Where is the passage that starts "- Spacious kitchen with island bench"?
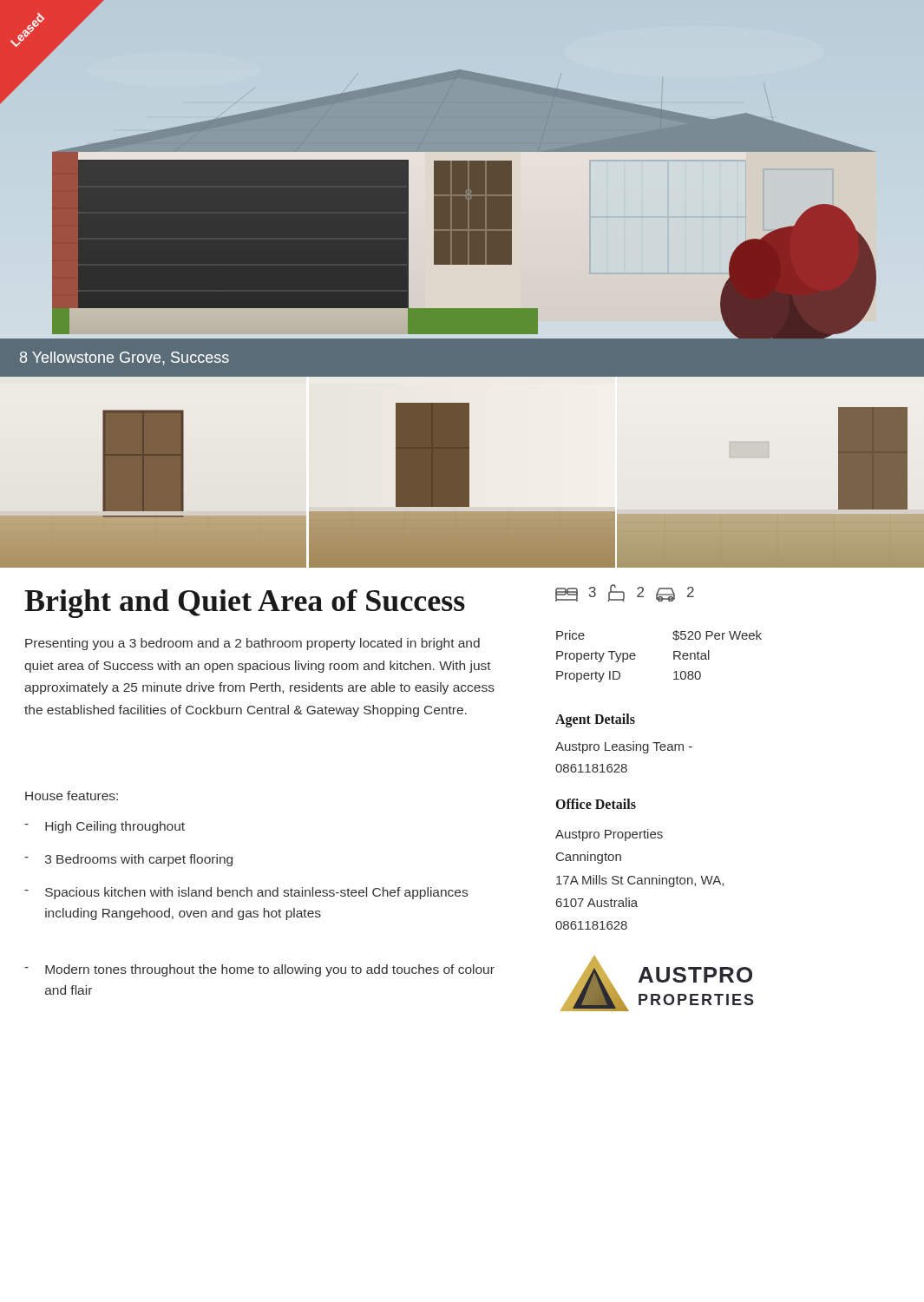This screenshot has height=1302, width=924. (x=267, y=903)
